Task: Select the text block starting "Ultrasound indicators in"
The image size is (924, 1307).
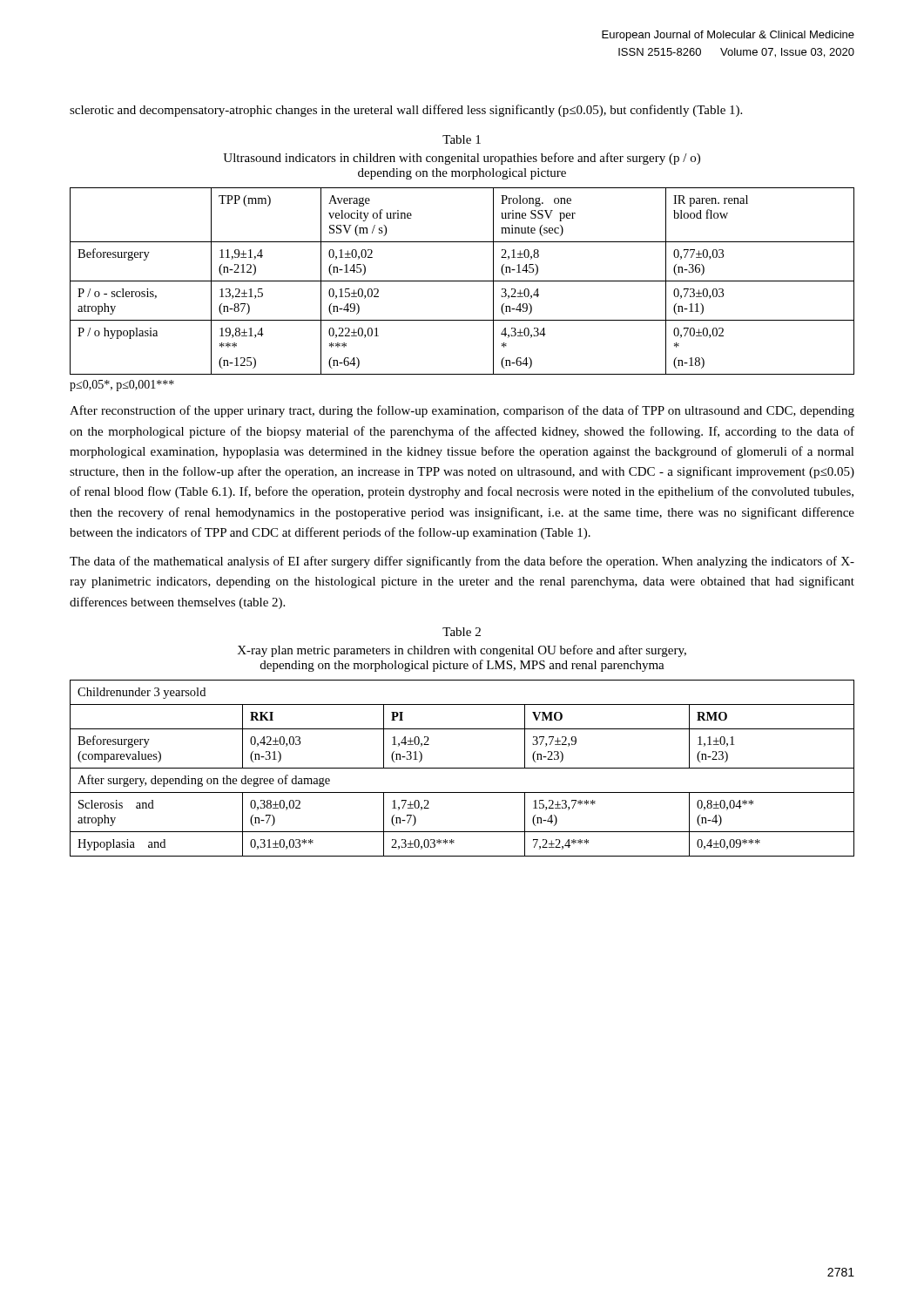Action: click(x=462, y=165)
